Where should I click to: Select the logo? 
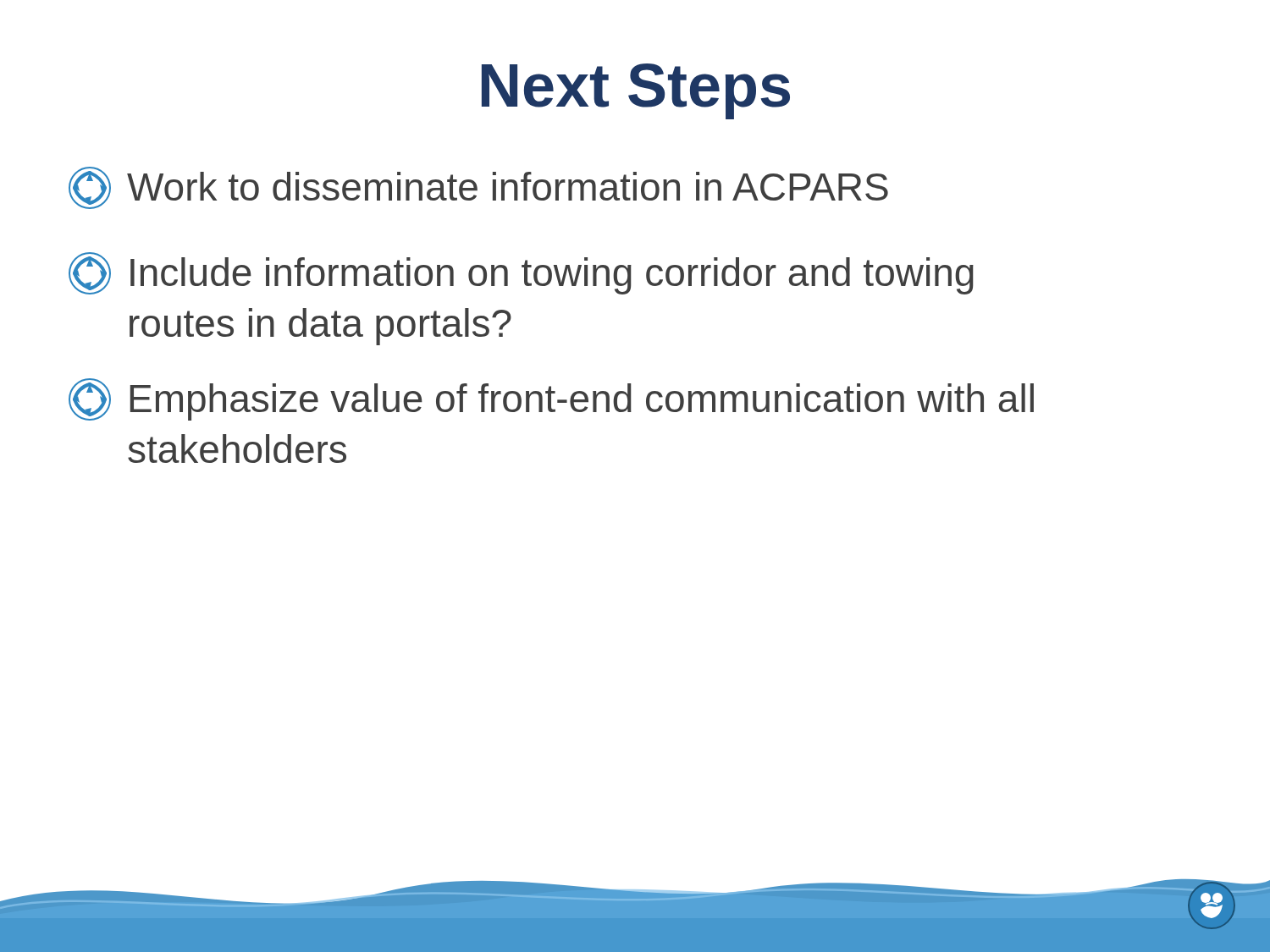[x=1212, y=907]
